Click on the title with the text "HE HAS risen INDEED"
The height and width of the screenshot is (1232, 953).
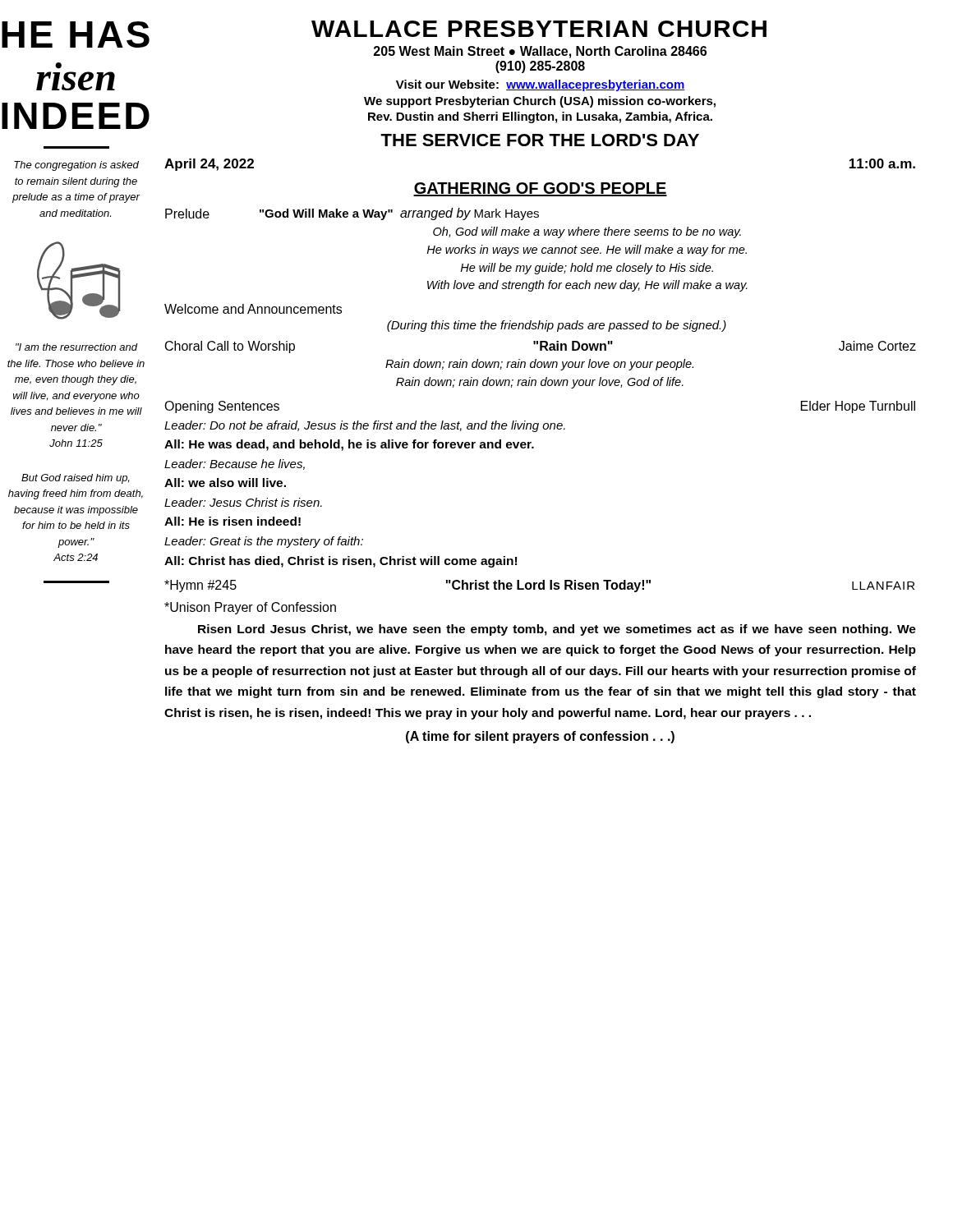tap(76, 75)
